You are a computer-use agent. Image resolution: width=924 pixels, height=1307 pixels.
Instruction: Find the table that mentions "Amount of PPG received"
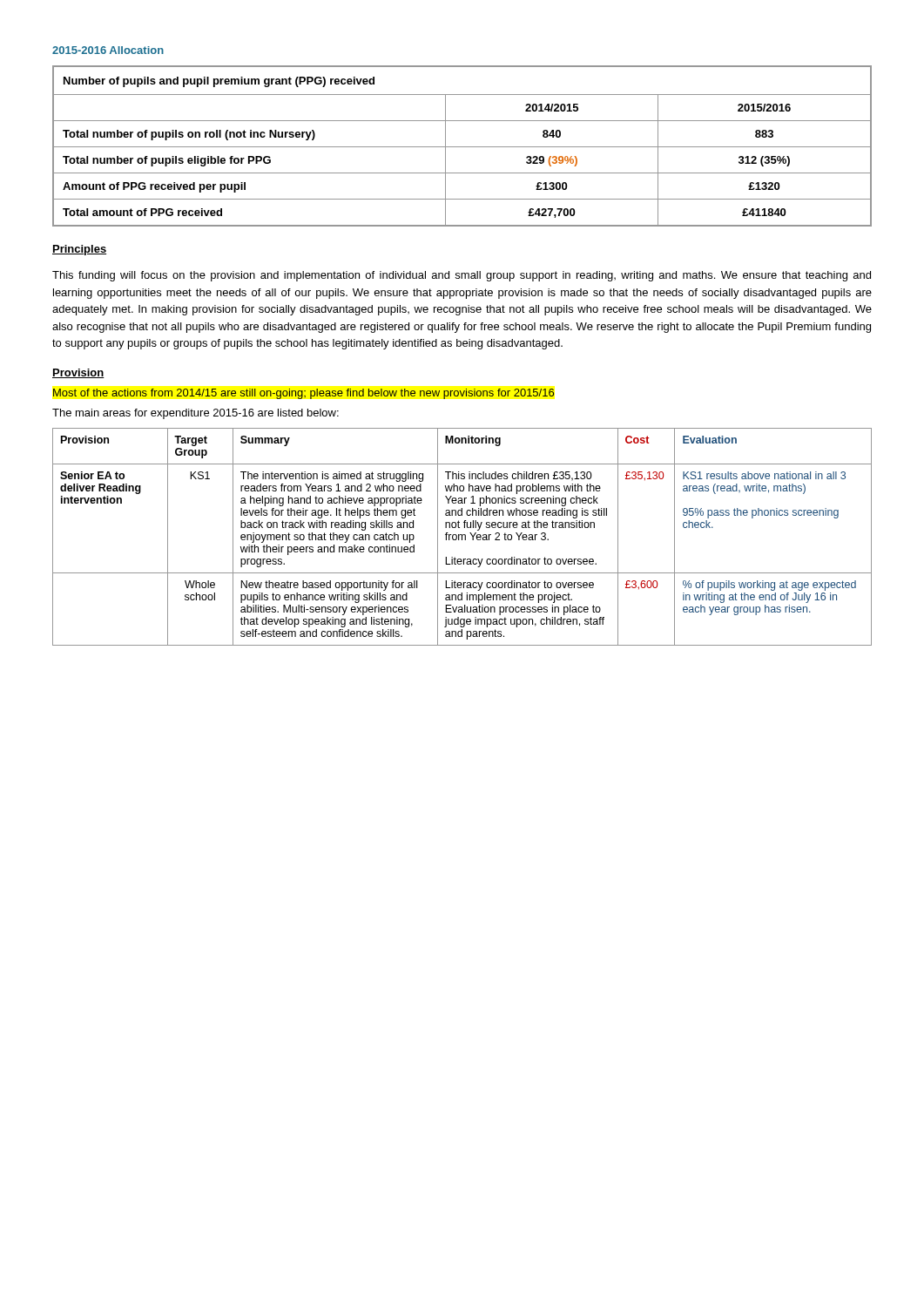click(462, 146)
